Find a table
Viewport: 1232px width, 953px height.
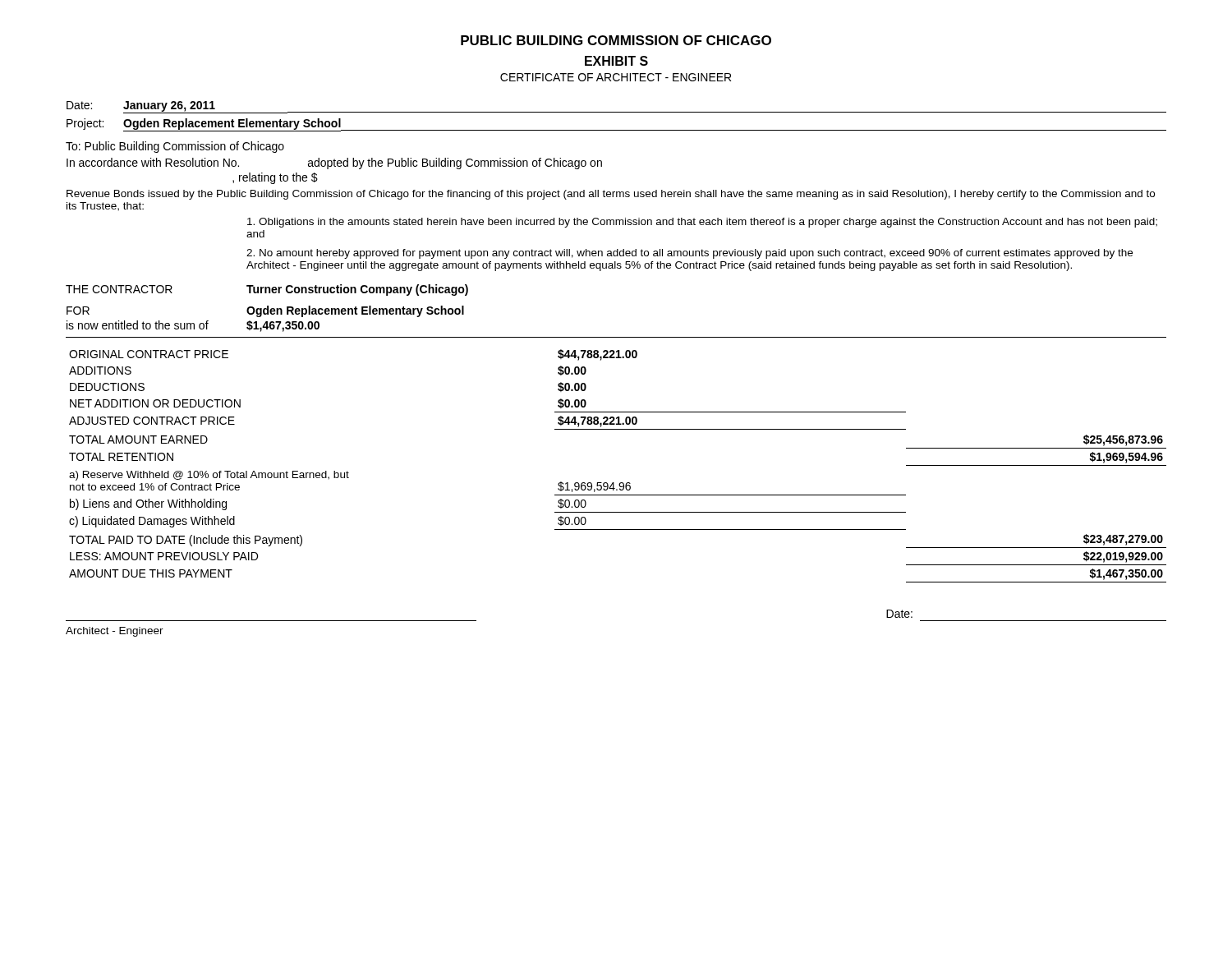[x=616, y=464]
